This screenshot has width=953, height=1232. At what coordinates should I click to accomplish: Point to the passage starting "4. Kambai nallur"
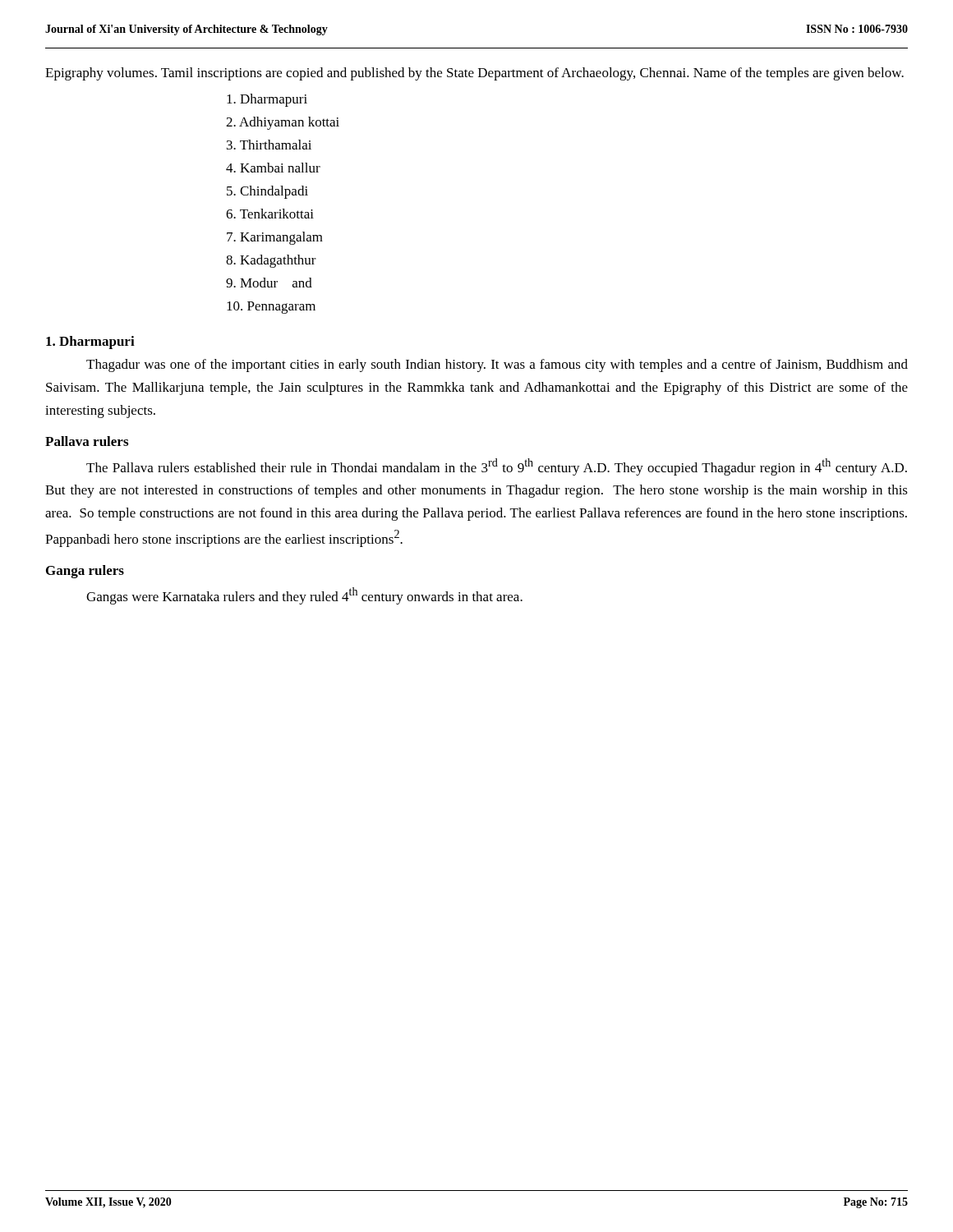(273, 168)
